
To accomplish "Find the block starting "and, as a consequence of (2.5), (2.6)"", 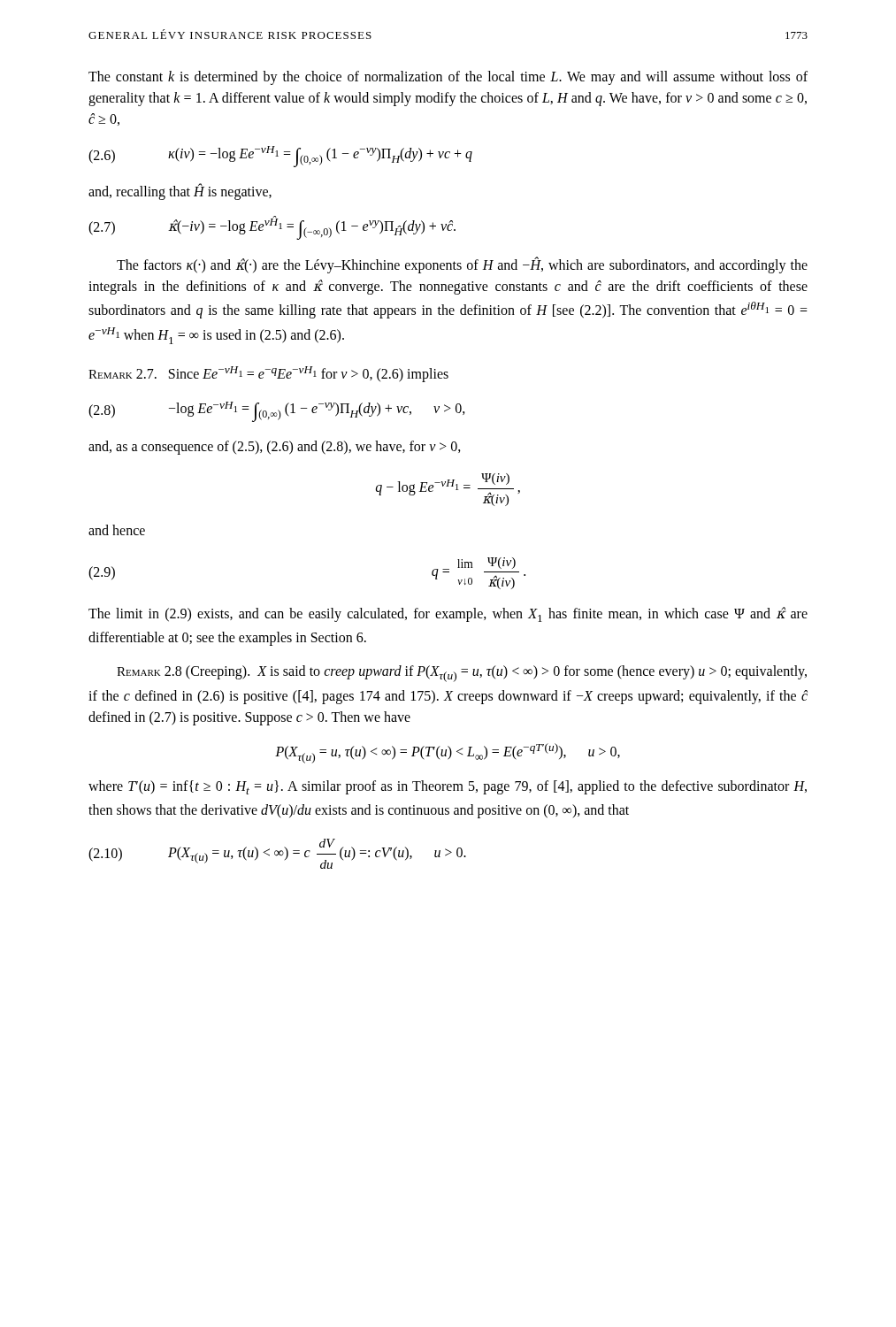I will [x=275, y=446].
